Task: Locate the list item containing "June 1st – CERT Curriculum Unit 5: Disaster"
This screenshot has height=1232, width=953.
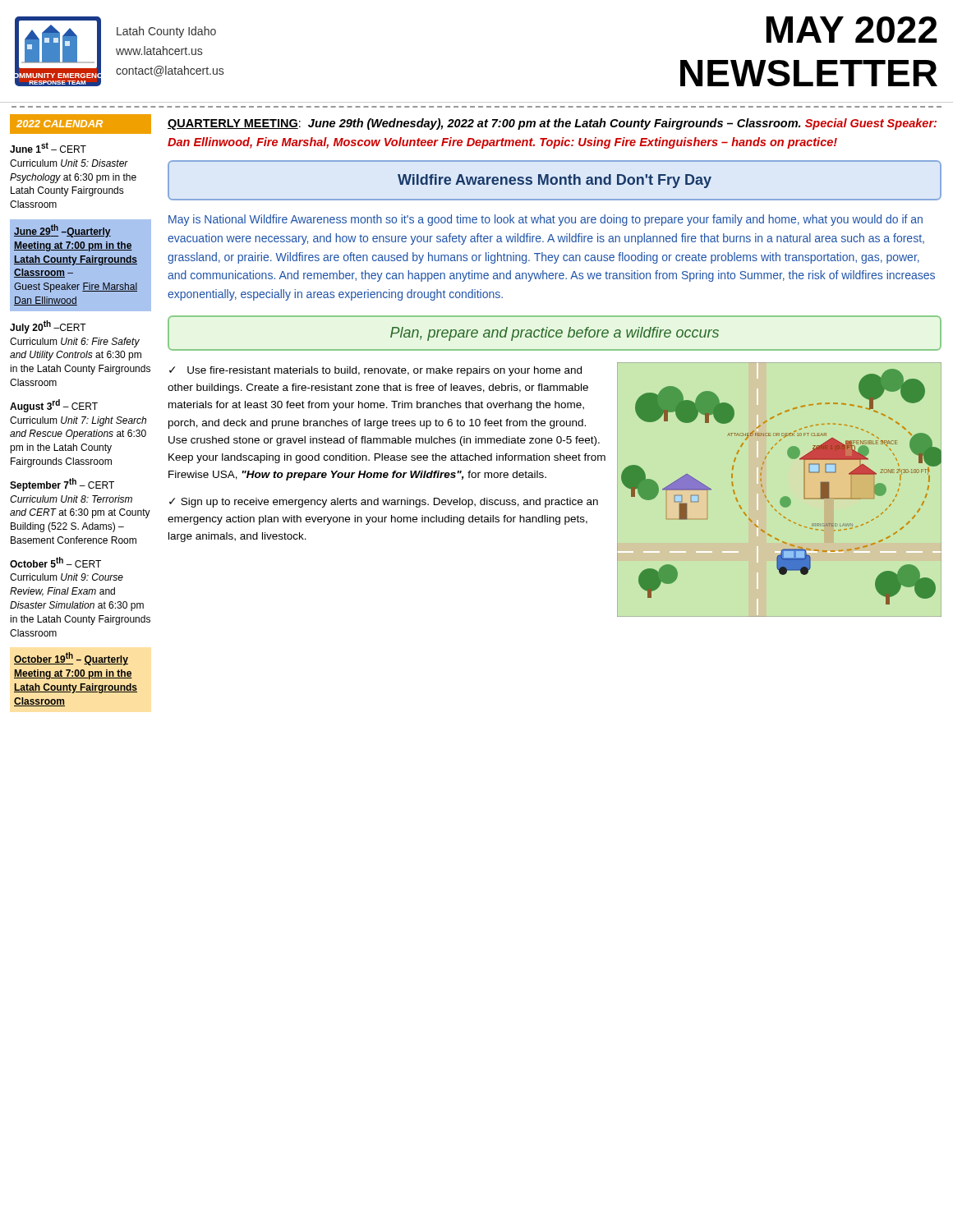Action: point(80,176)
